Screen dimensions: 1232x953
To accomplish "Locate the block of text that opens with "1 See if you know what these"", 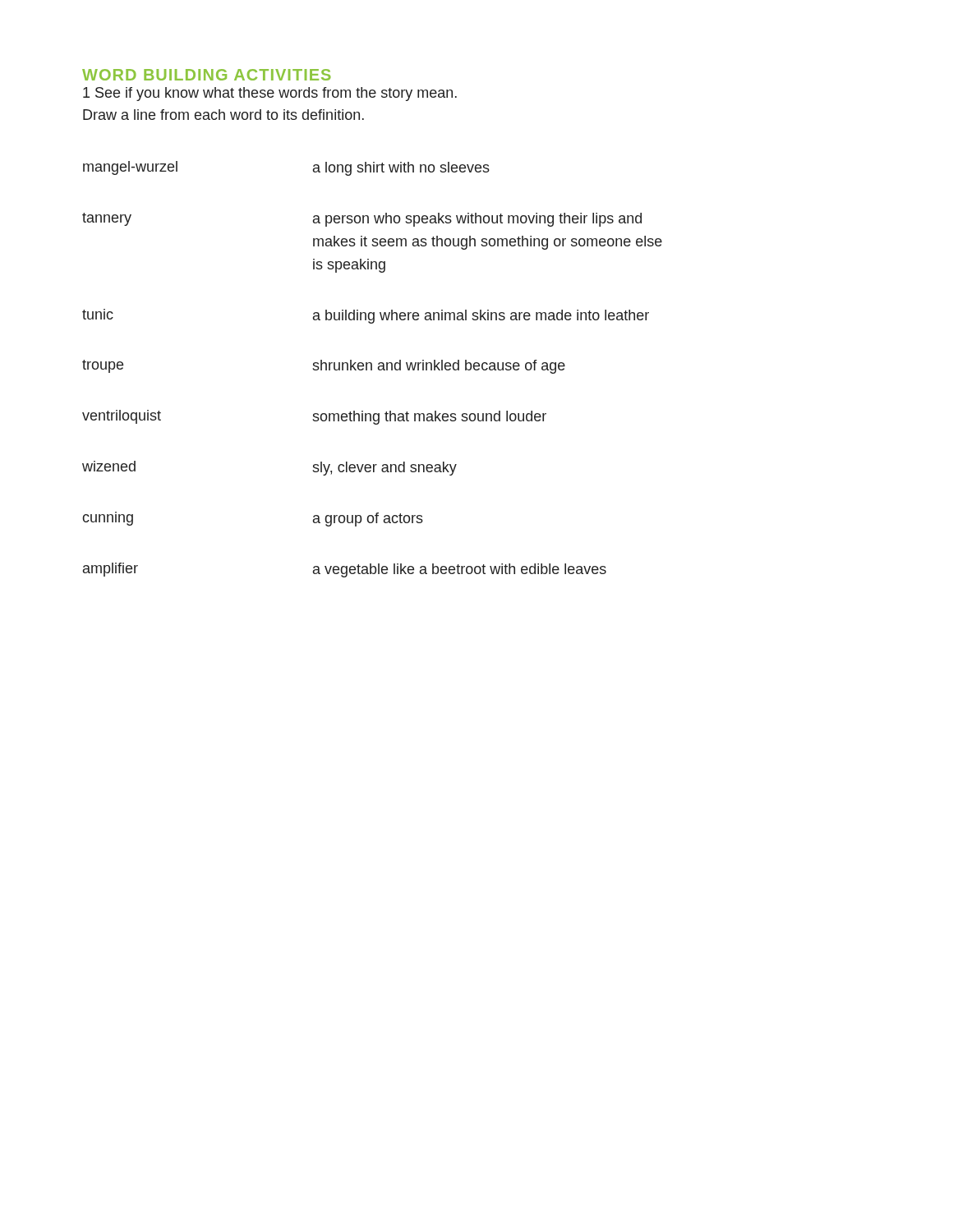I will coord(270,93).
